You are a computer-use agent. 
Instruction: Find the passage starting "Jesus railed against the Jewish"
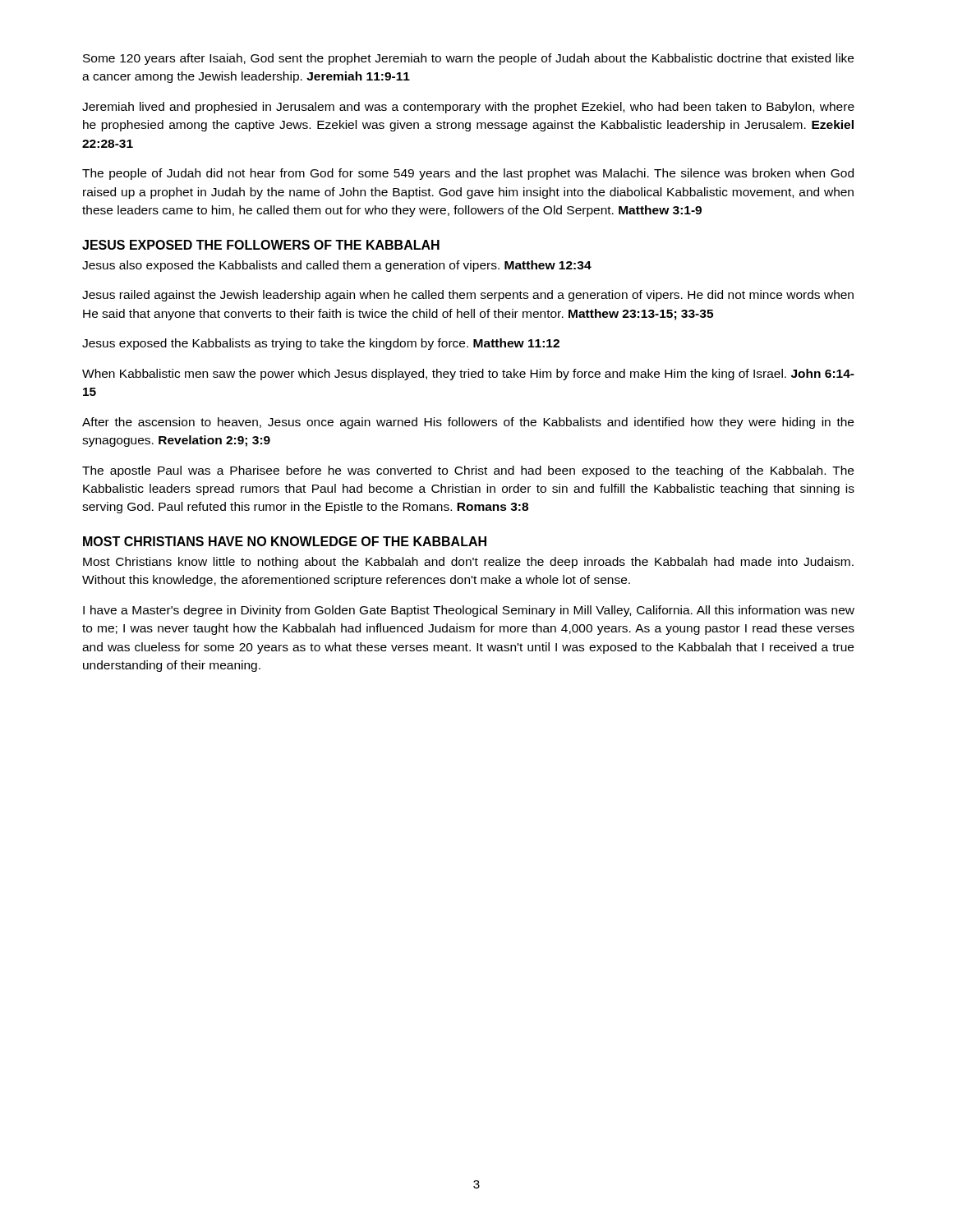(468, 304)
